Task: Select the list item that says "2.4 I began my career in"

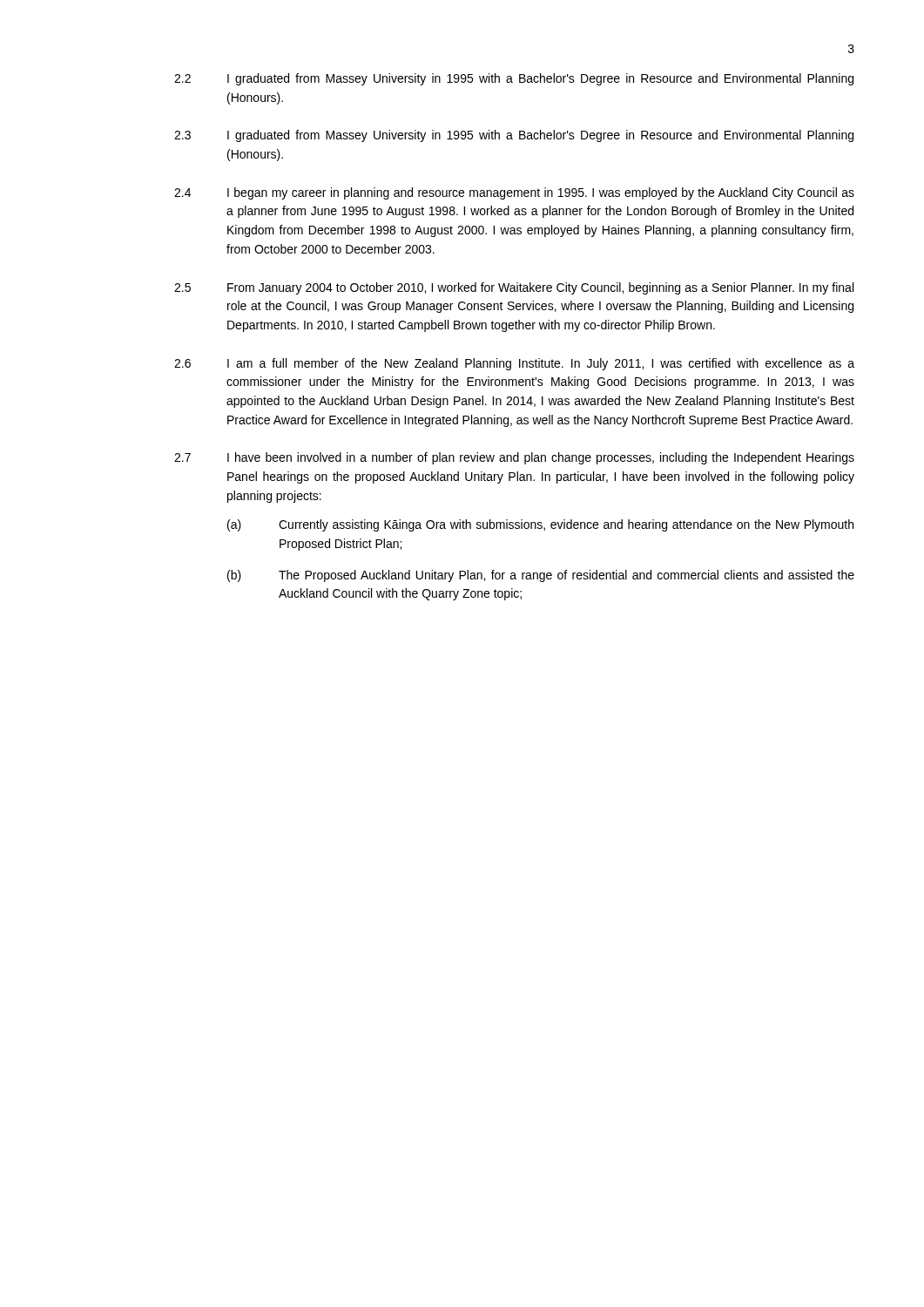Action: coord(514,221)
